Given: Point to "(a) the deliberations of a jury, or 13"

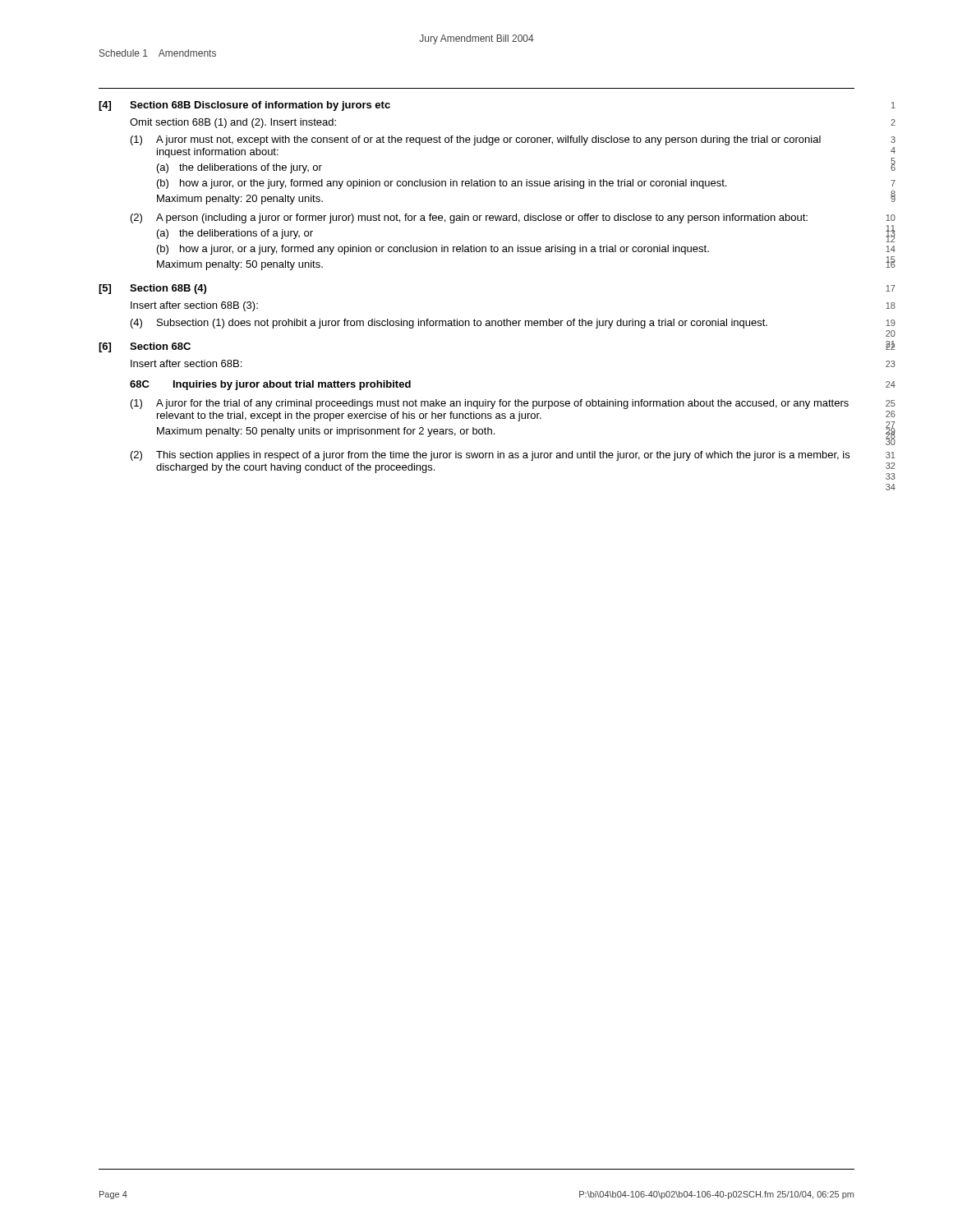Looking at the screenshot, I should [476, 233].
